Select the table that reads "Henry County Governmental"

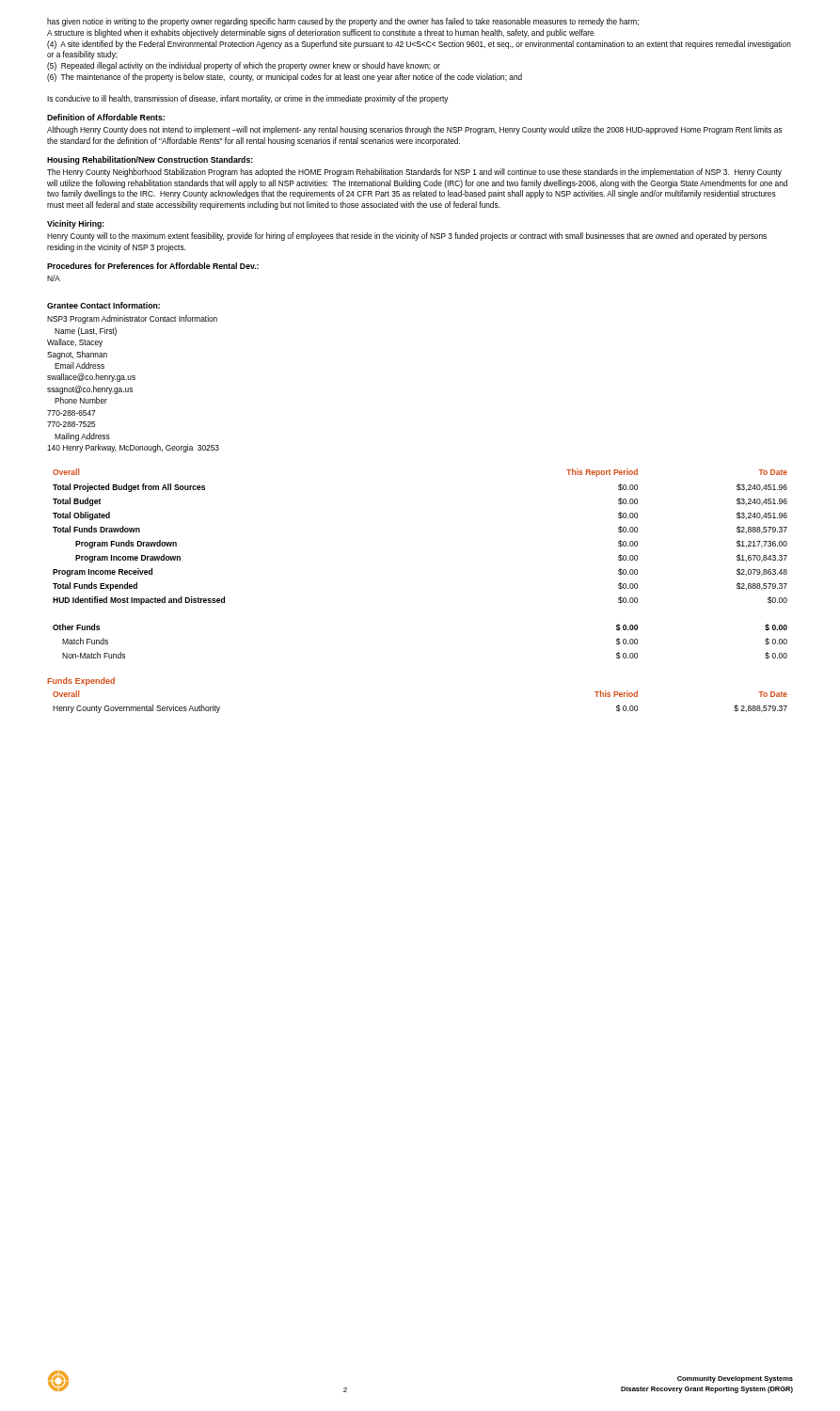click(420, 701)
